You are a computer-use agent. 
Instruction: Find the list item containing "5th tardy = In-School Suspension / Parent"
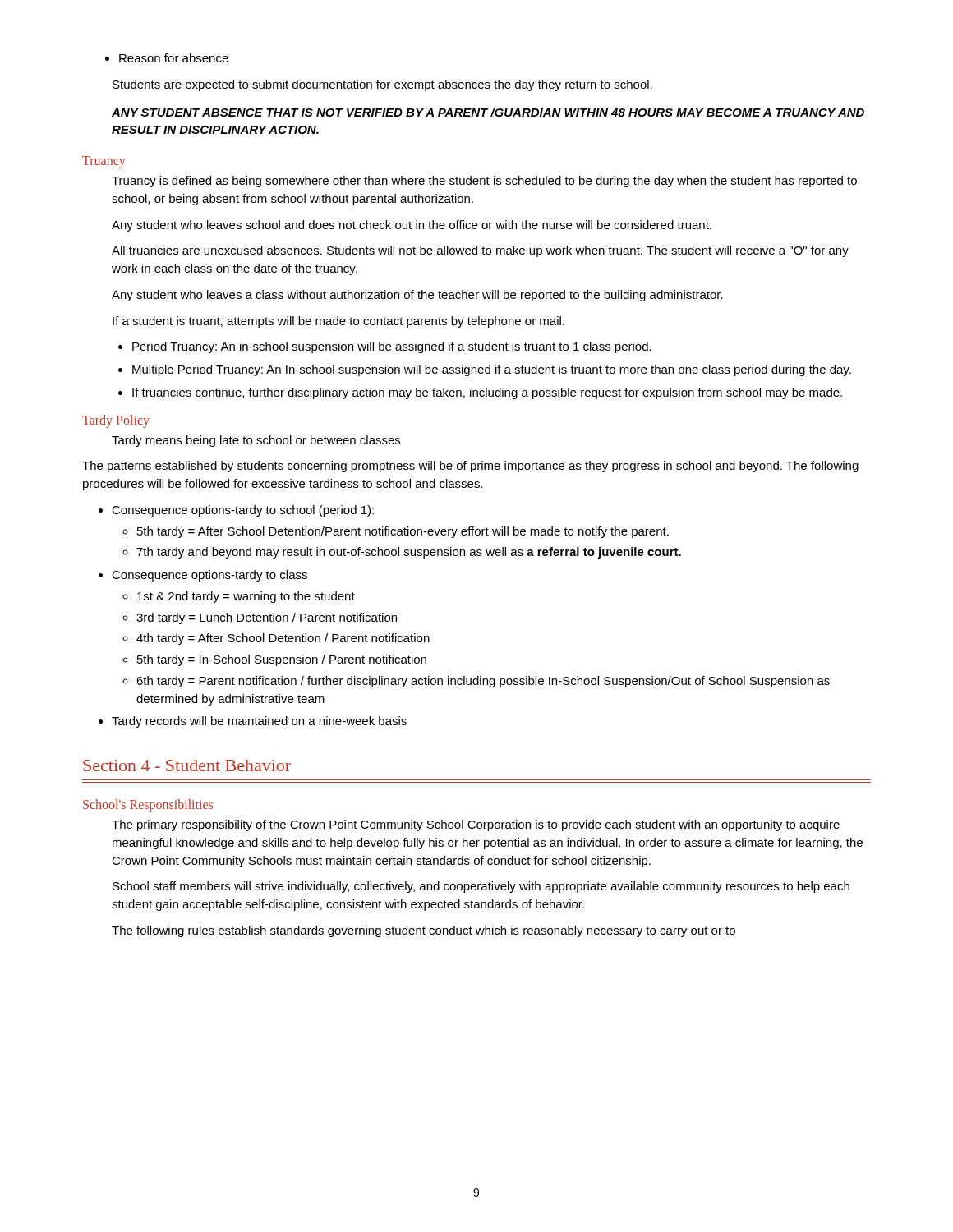pyautogui.click(x=282, y=660)
